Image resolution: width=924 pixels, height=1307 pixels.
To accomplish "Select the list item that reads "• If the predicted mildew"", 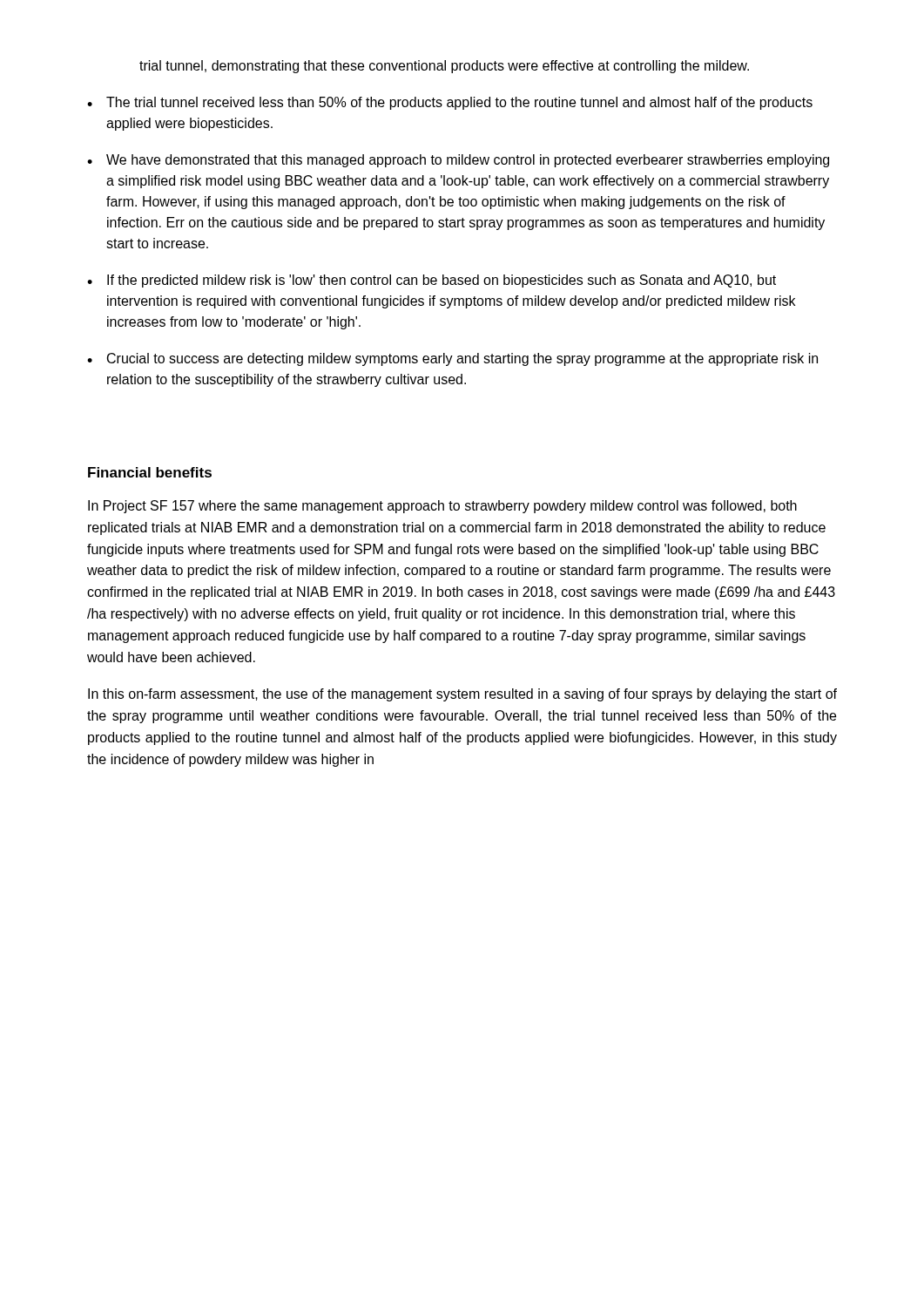I will [462, 302].
